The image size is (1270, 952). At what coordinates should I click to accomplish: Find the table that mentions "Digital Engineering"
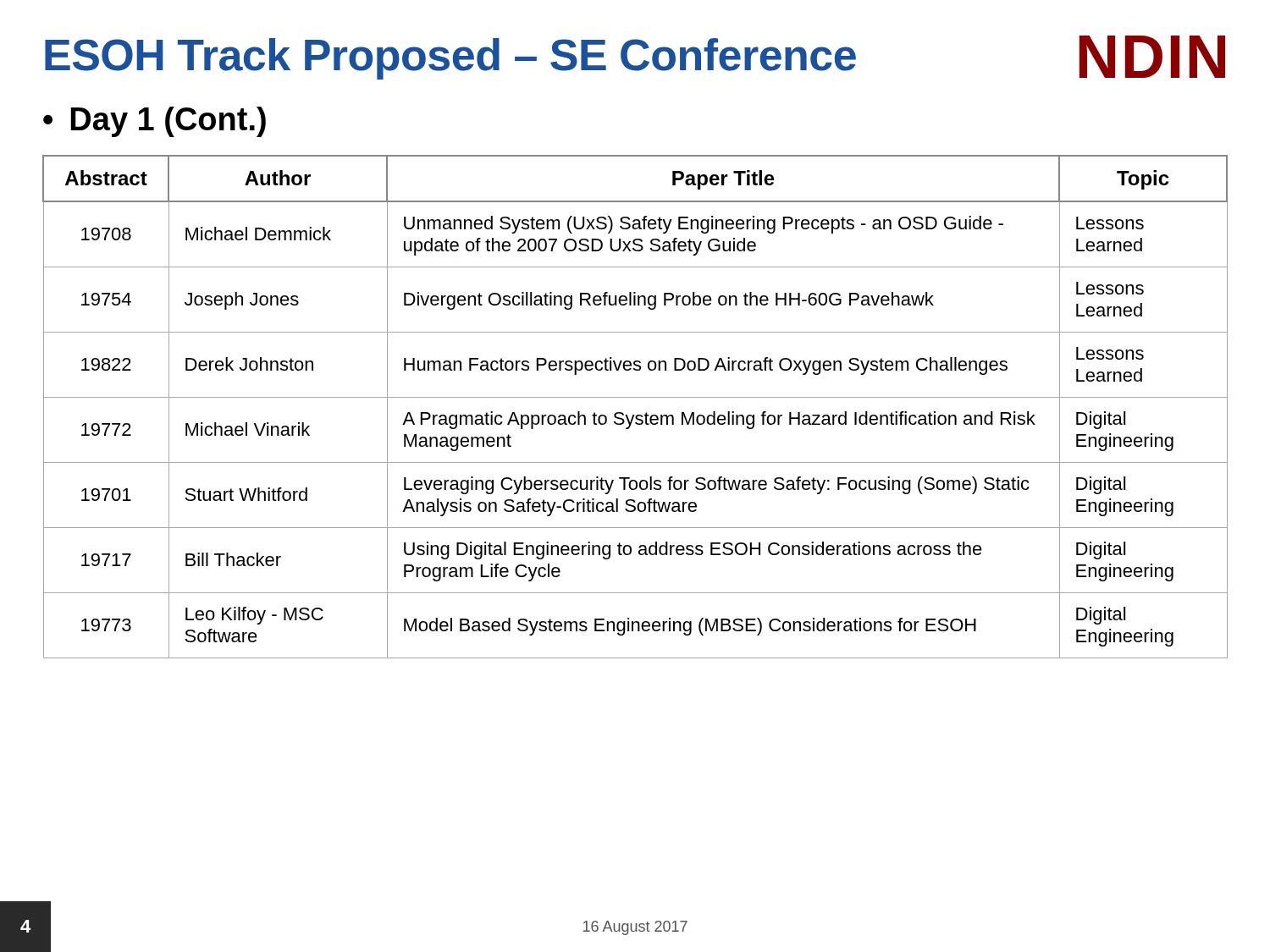pyautogui.click(x=635, y=407)
